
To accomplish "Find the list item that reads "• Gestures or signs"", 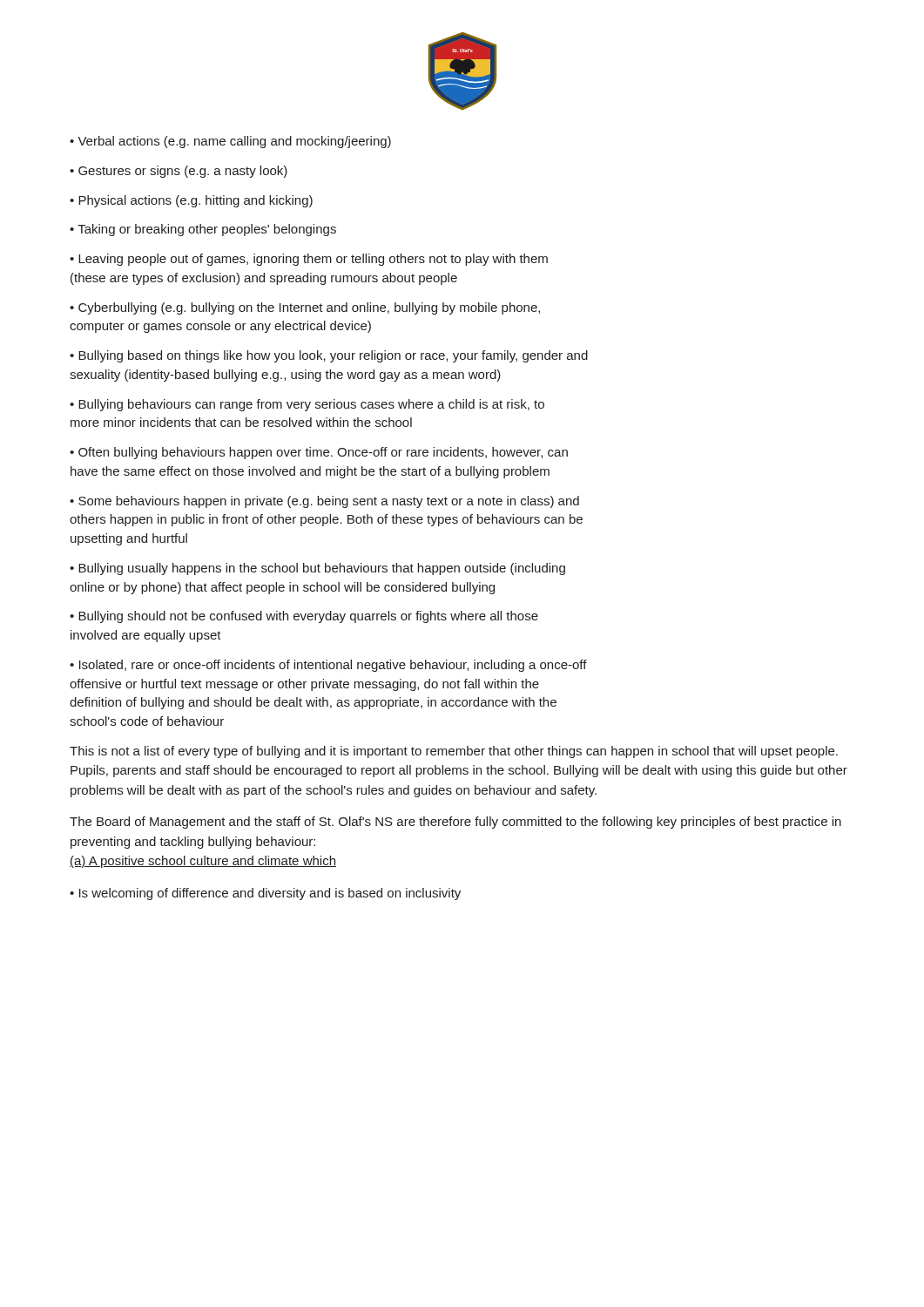I will (x=179, y=170).
